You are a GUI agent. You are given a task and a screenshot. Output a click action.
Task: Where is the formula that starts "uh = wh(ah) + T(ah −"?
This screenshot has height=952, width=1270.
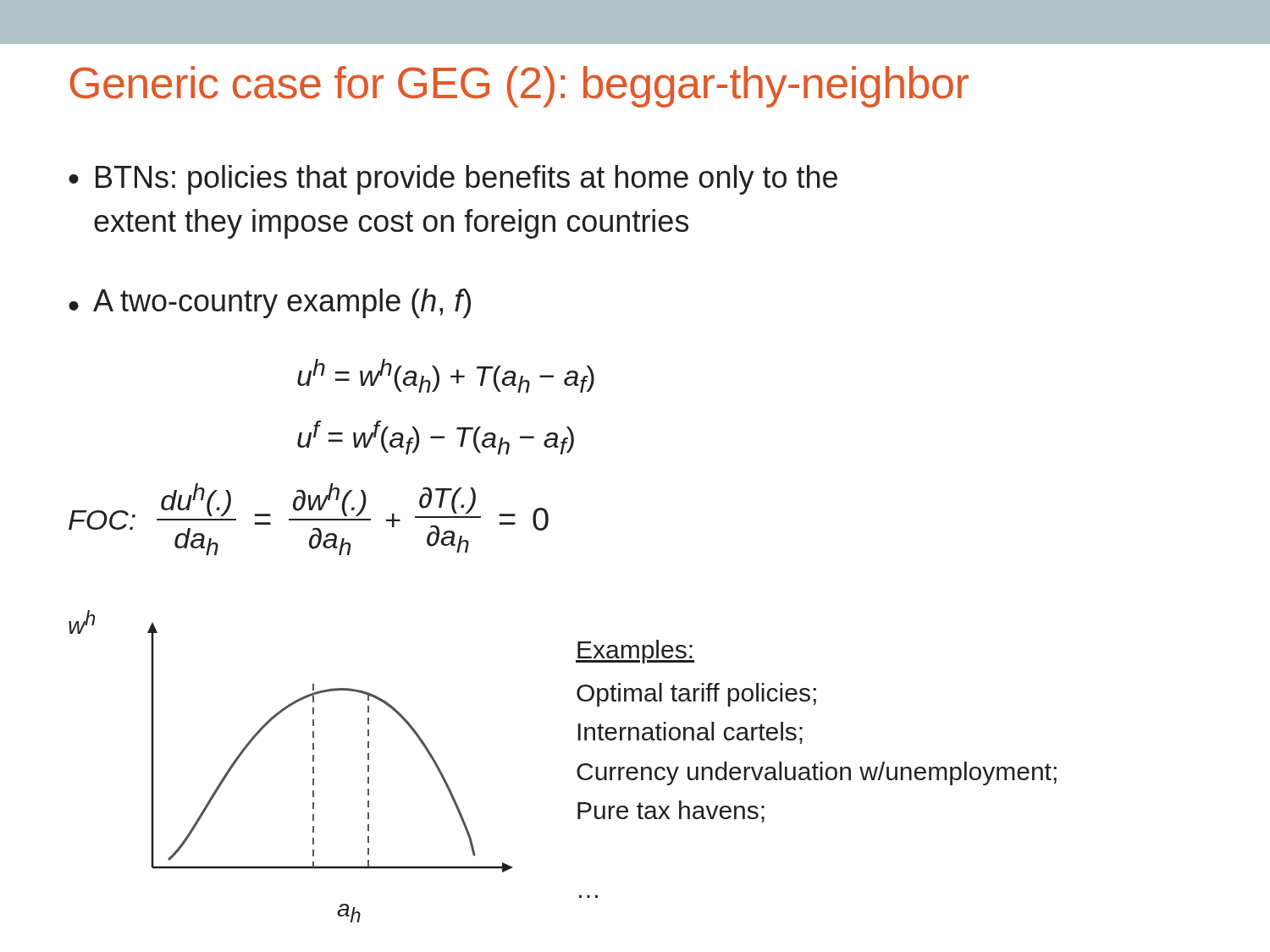tap(446, 406)
